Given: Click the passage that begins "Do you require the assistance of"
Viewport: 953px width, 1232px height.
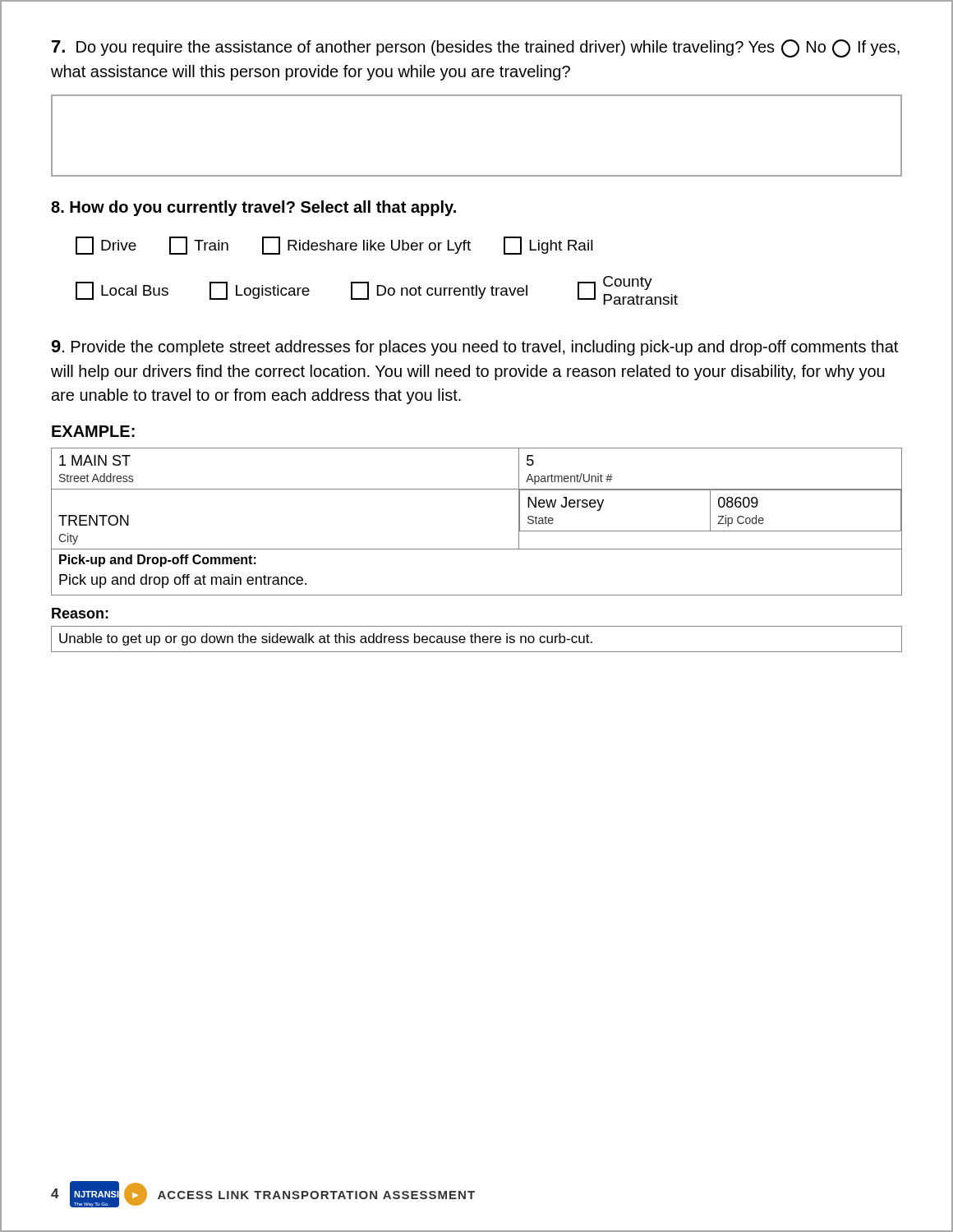Looking at the screenshot, I should (476, 58).
